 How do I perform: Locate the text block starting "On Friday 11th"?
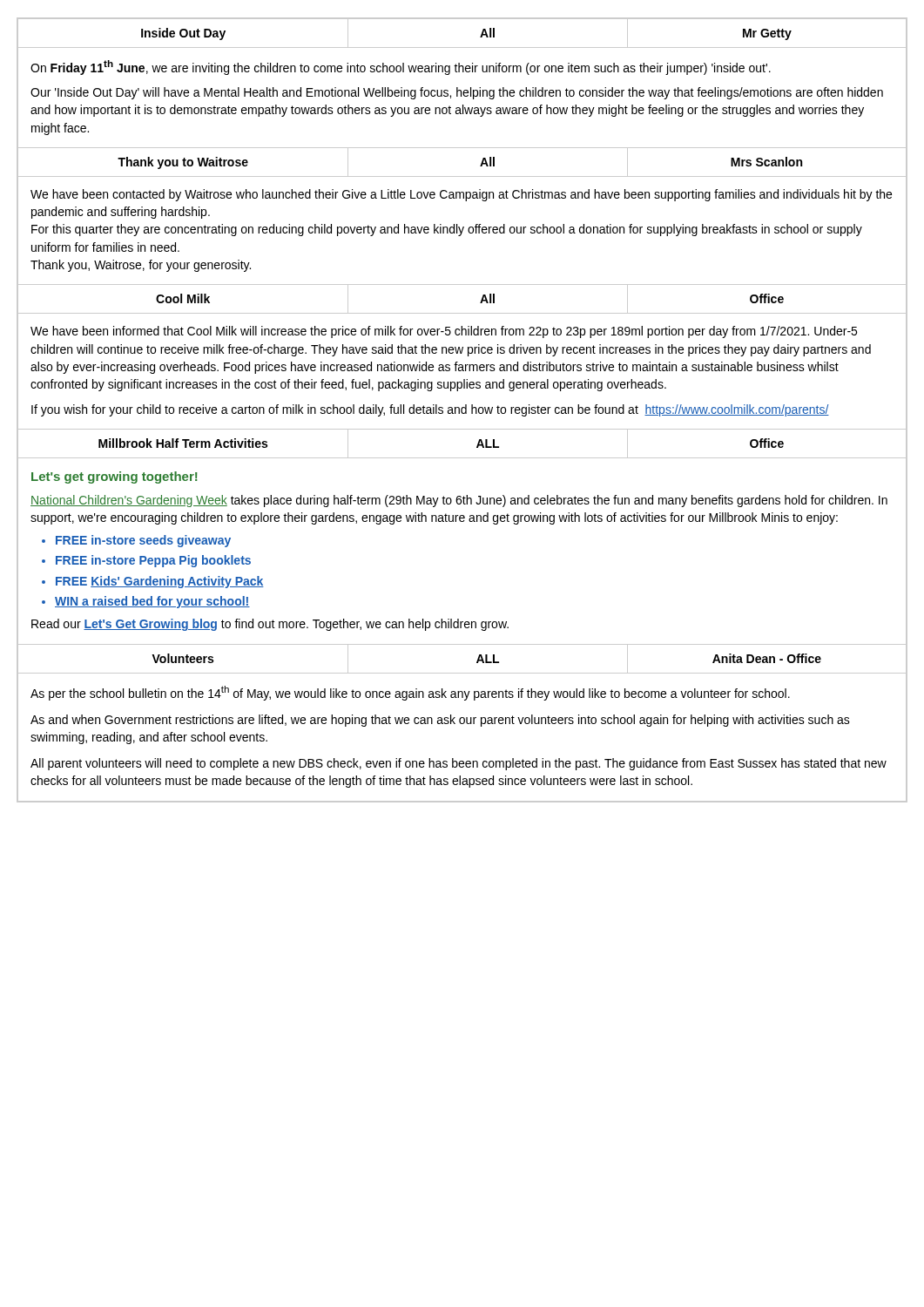[462, 97]
